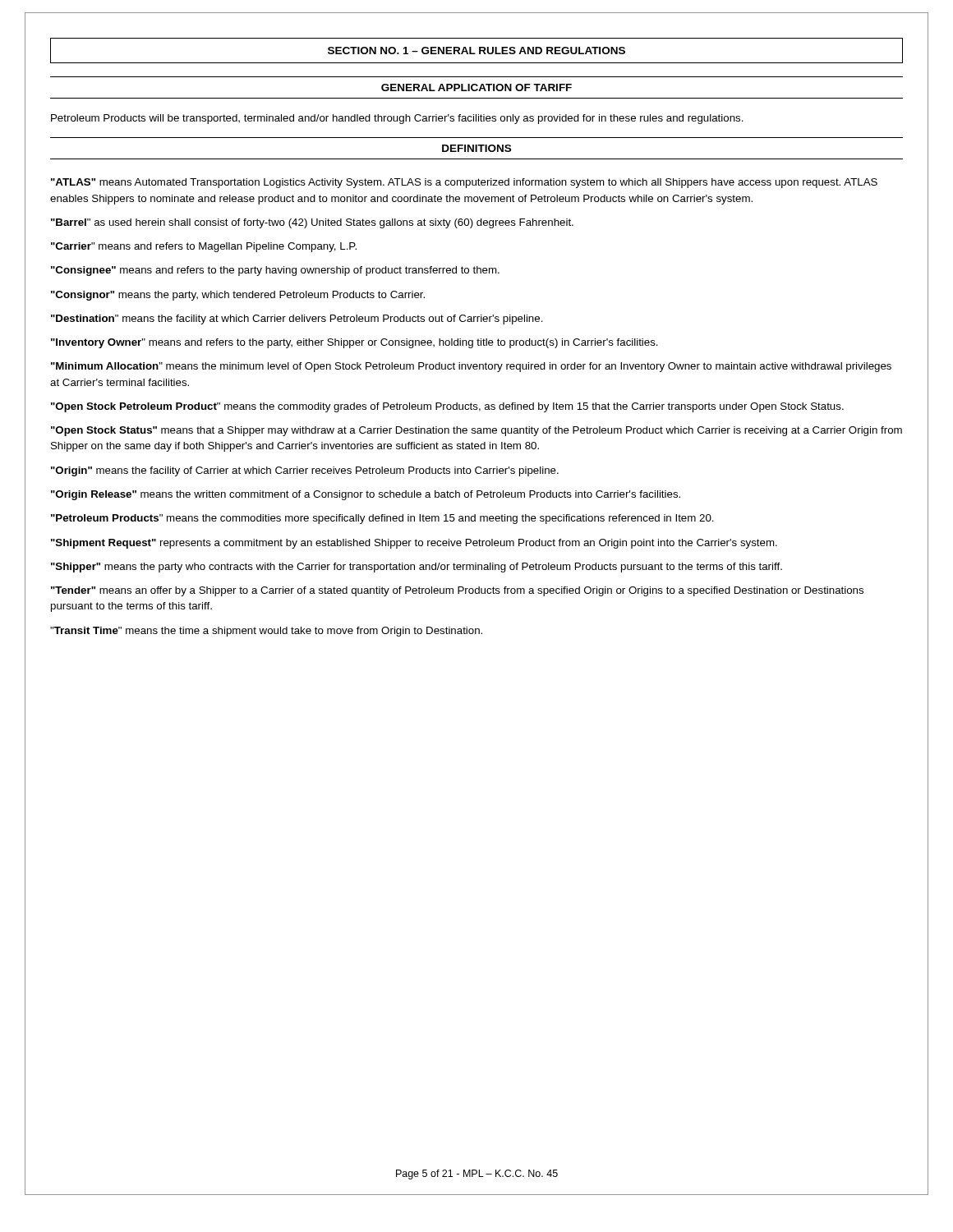Locate the title that opens with "SECTION NO. 1 –"
953x1232 pixels.
click(x=476, y=51)
